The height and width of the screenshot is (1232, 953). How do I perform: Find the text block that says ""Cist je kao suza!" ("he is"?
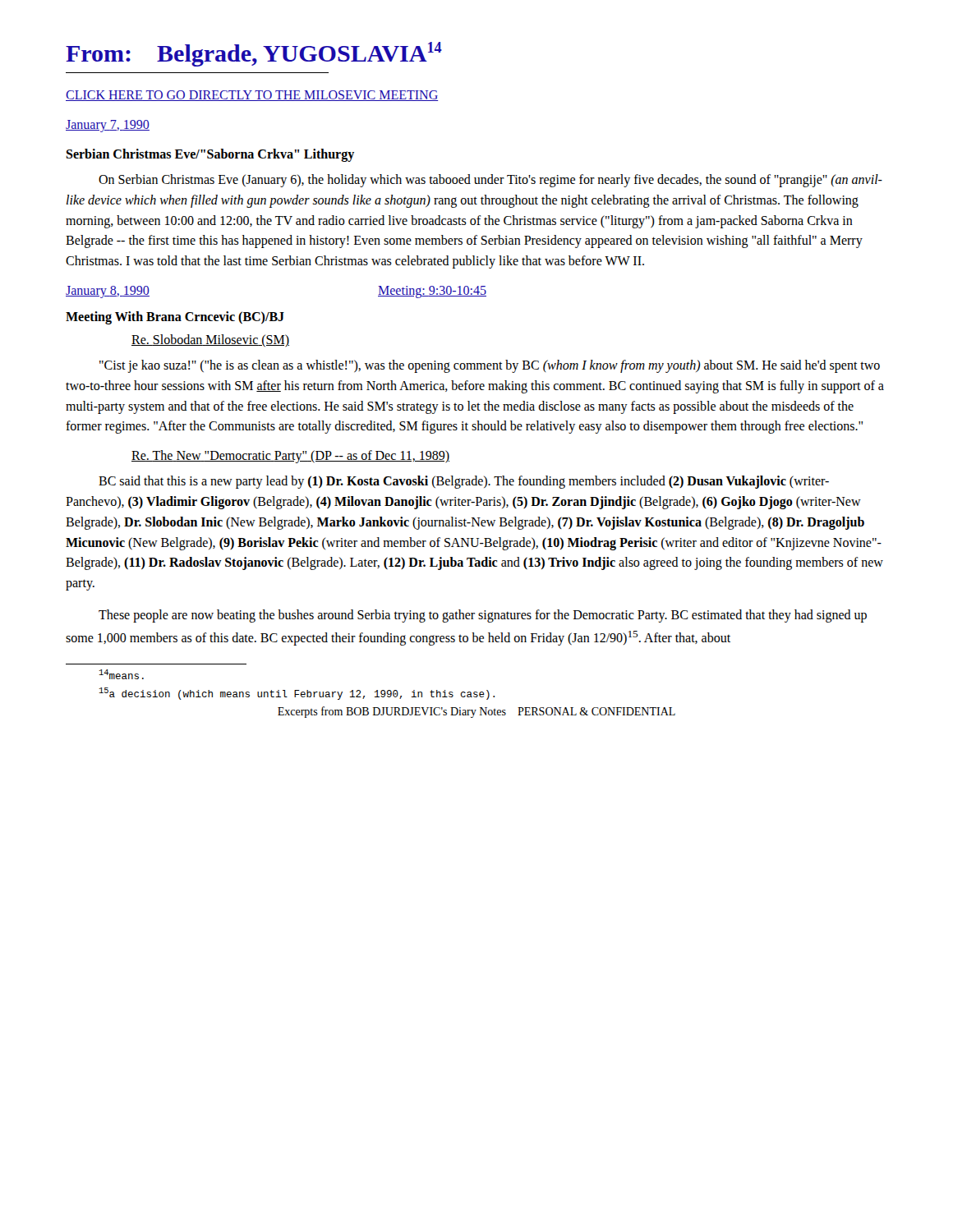pos(475,396)
